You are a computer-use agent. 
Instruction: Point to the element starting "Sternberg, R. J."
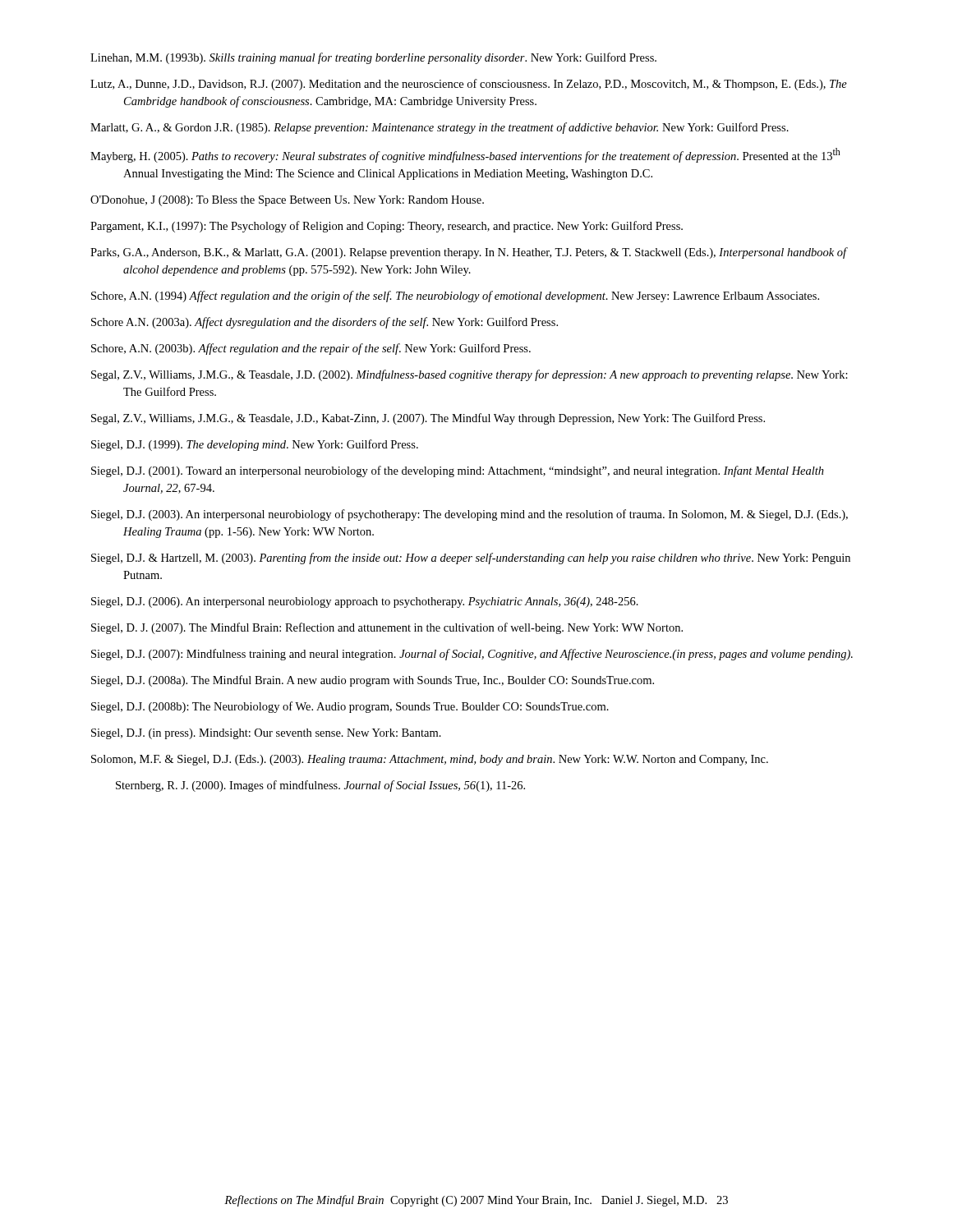point(320,785)
